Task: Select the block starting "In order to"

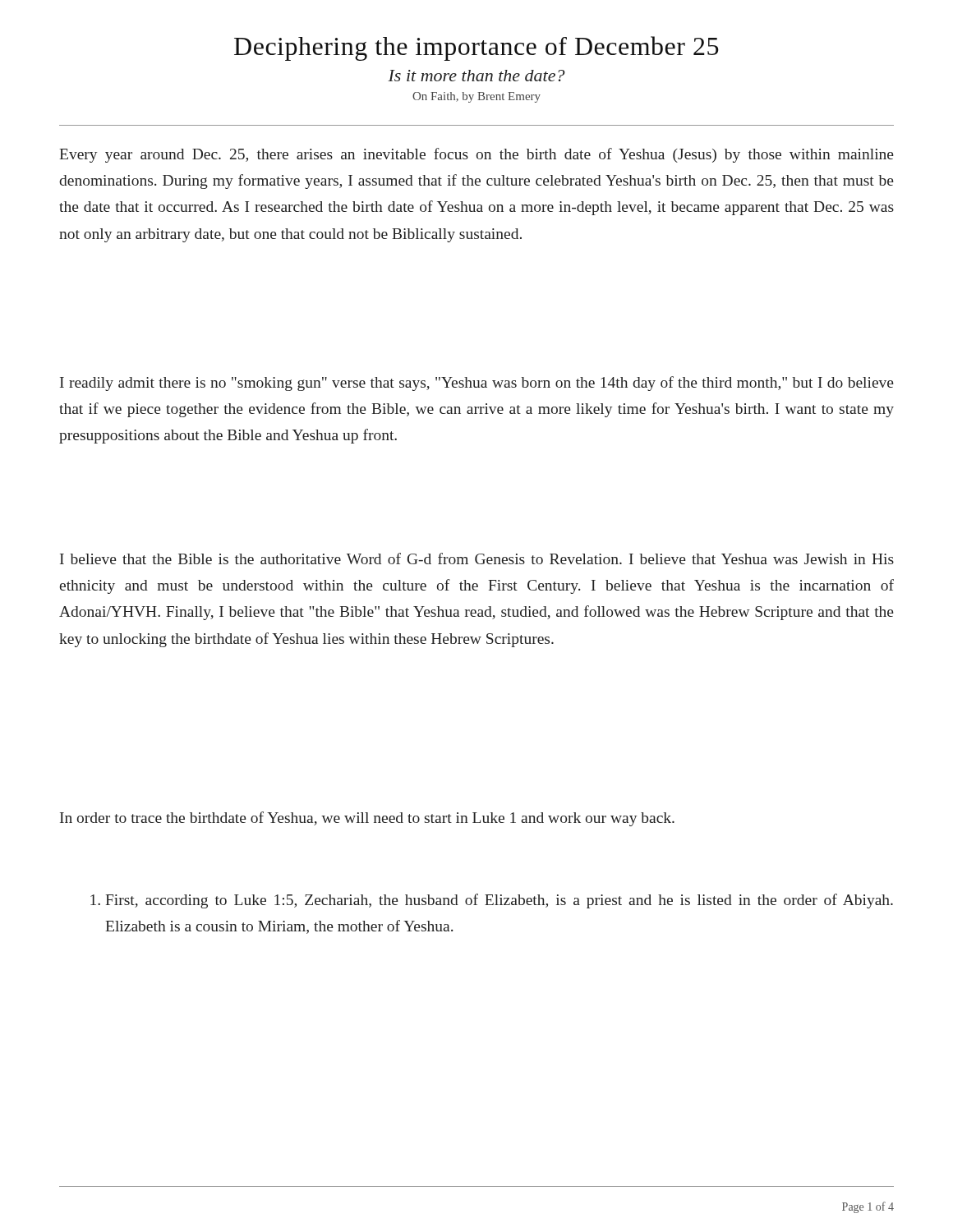Action: (367, 818)
